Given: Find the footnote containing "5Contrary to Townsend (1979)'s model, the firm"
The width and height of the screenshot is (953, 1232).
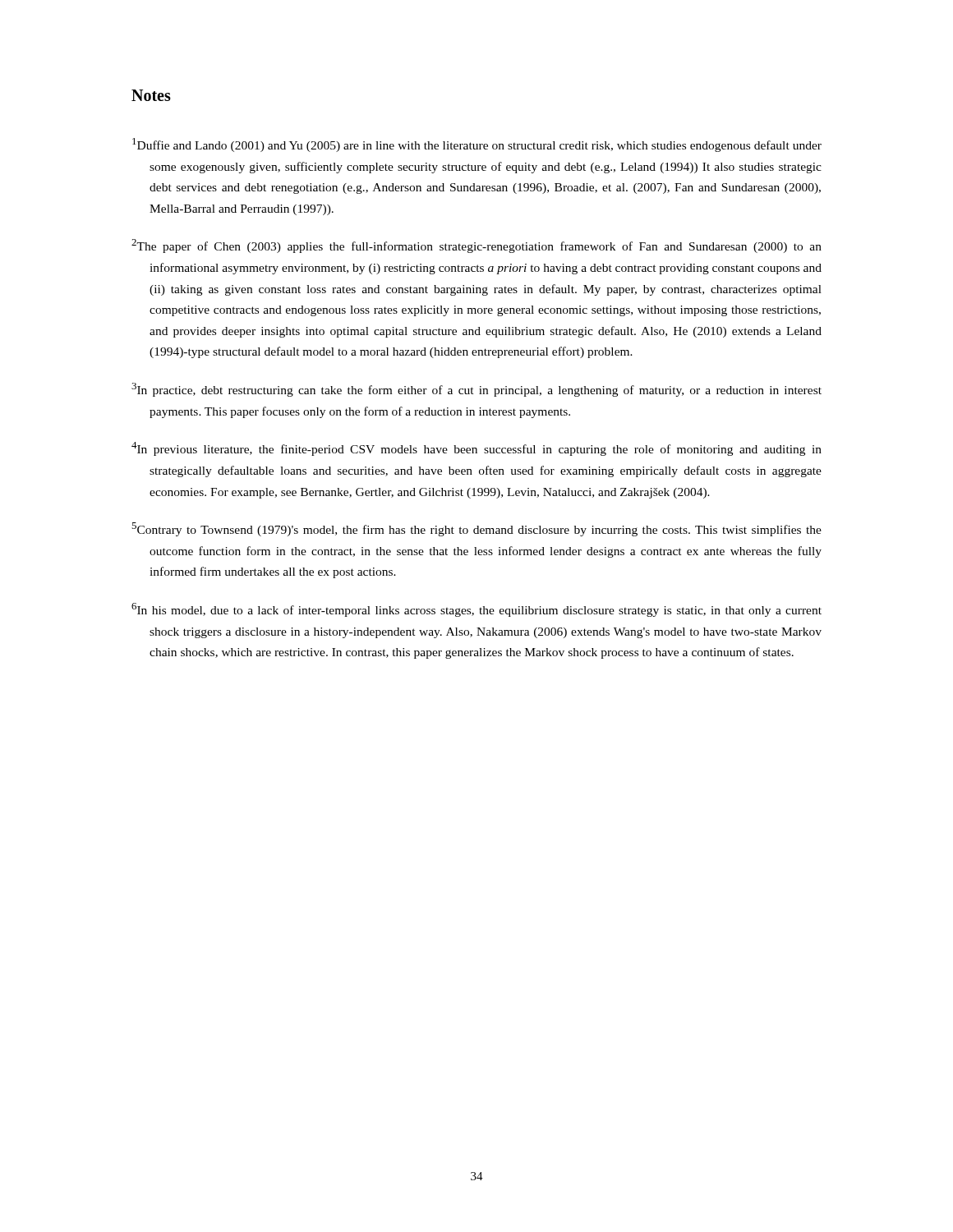Looking at the screenshot, I should tap(476, 549).
